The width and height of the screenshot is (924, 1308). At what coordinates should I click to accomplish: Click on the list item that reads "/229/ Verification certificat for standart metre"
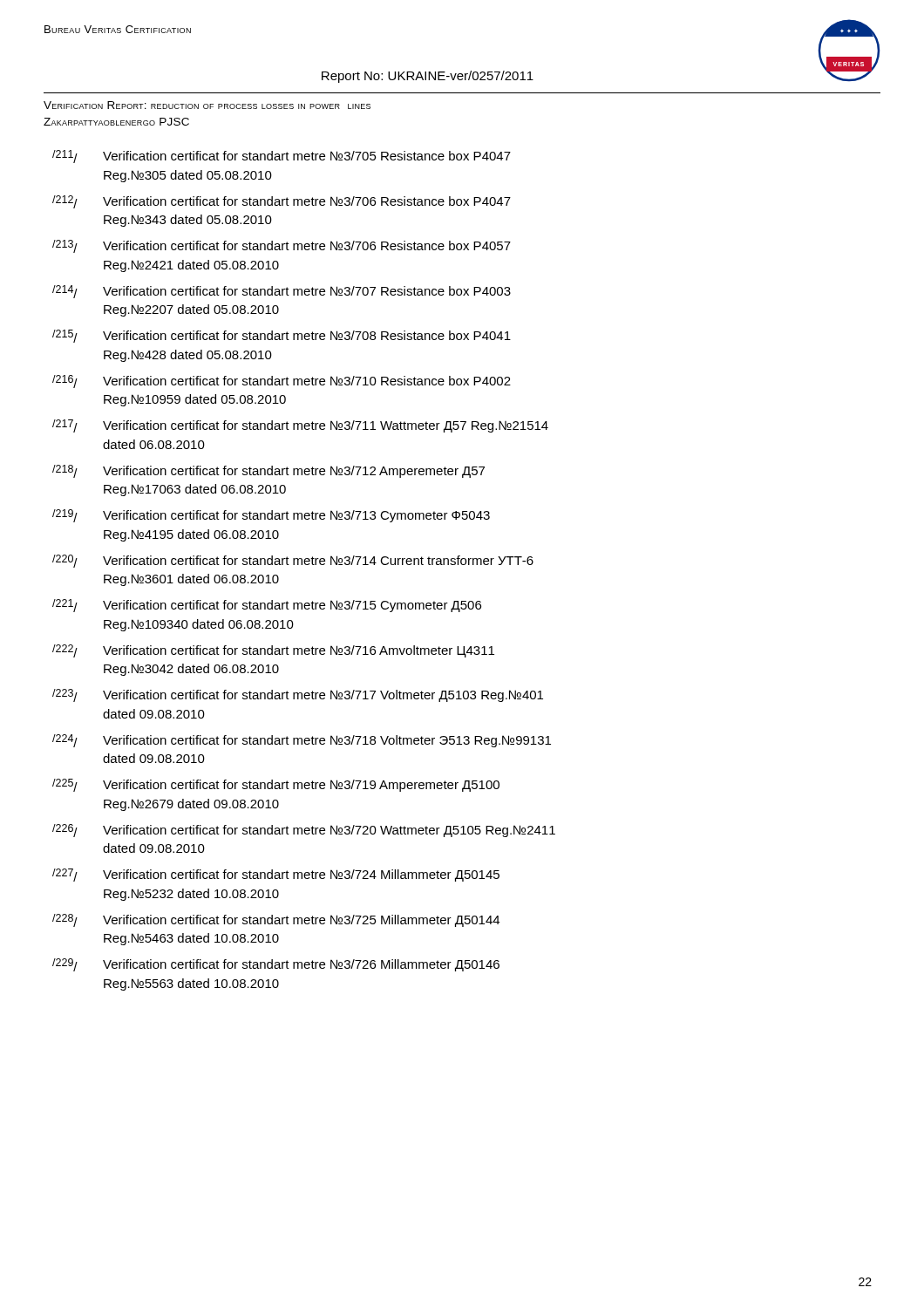pos(462,974)
